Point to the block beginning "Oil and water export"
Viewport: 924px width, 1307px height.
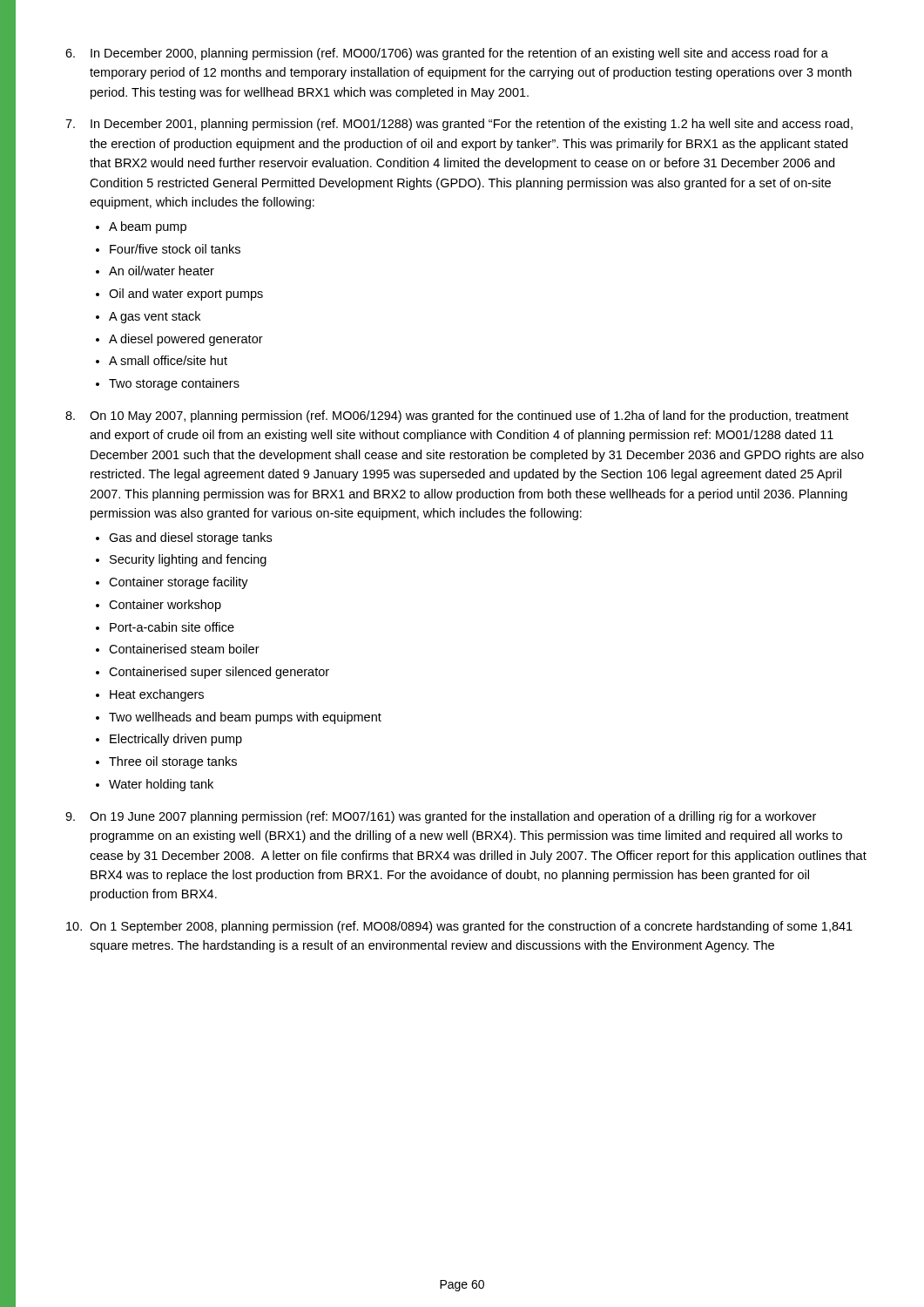[186, 294]
